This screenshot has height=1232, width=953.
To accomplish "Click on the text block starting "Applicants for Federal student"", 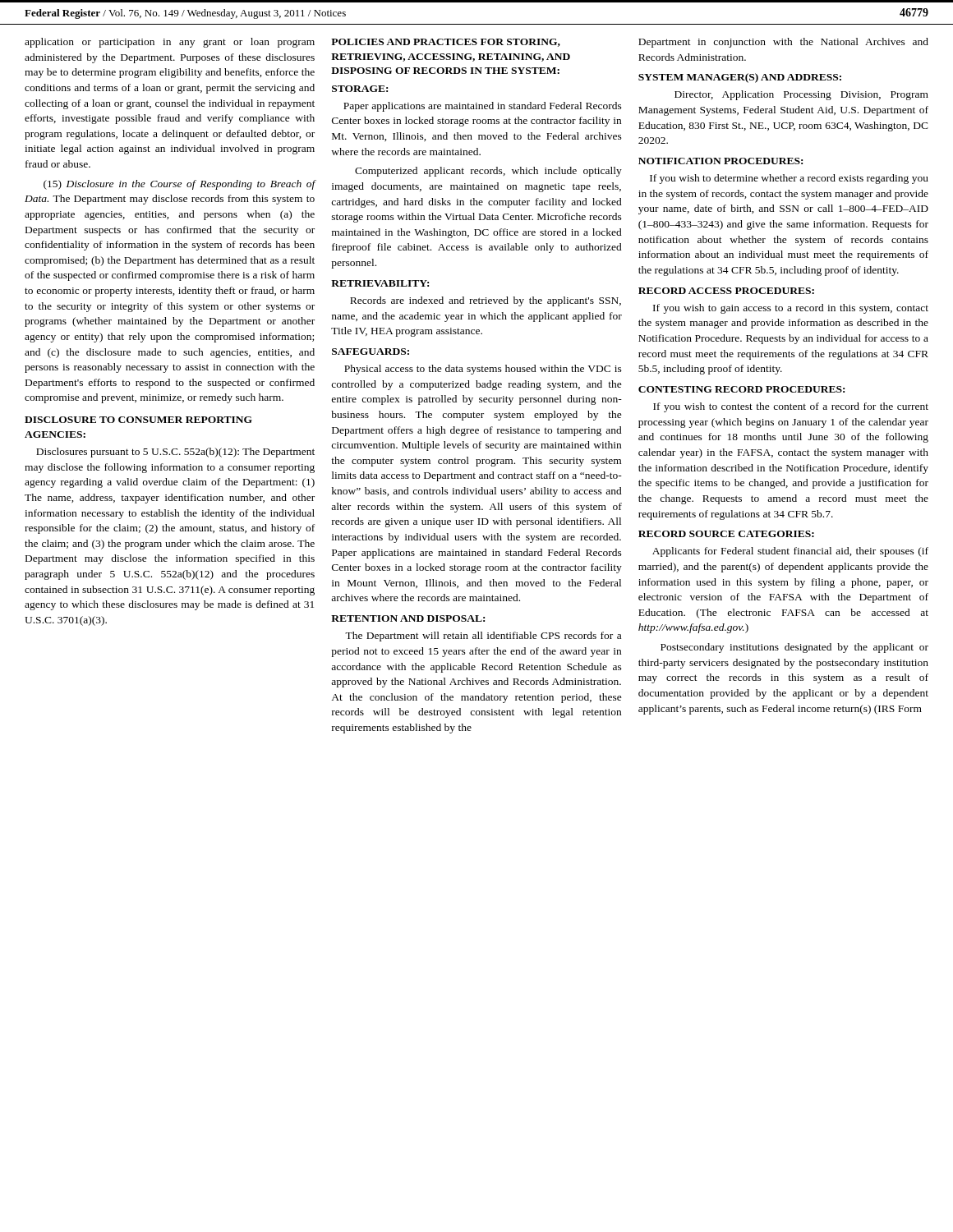I will click(783, 590).
